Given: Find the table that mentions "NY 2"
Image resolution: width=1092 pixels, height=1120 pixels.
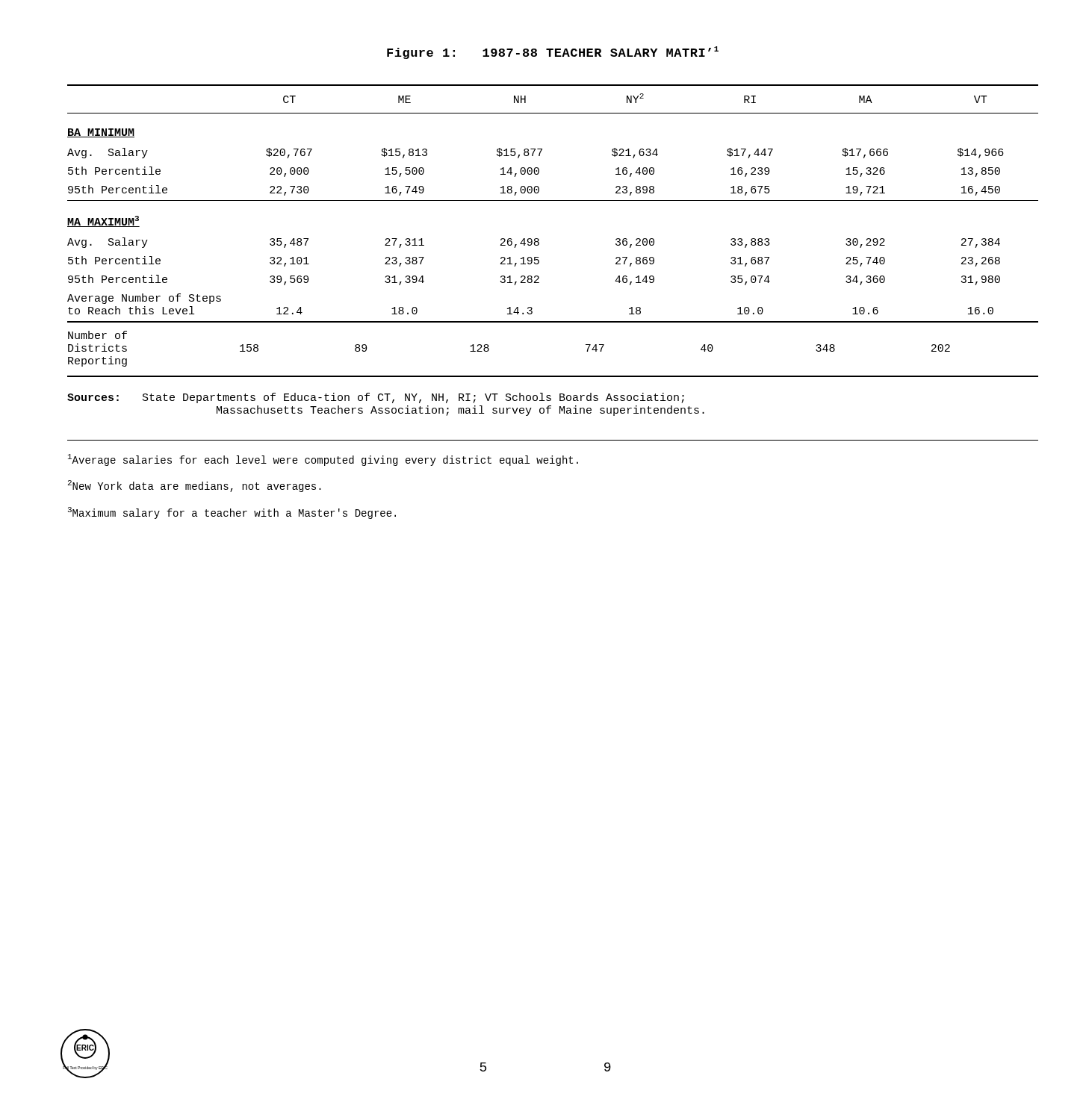Looking at the screenshot, I should click(553, 230).
